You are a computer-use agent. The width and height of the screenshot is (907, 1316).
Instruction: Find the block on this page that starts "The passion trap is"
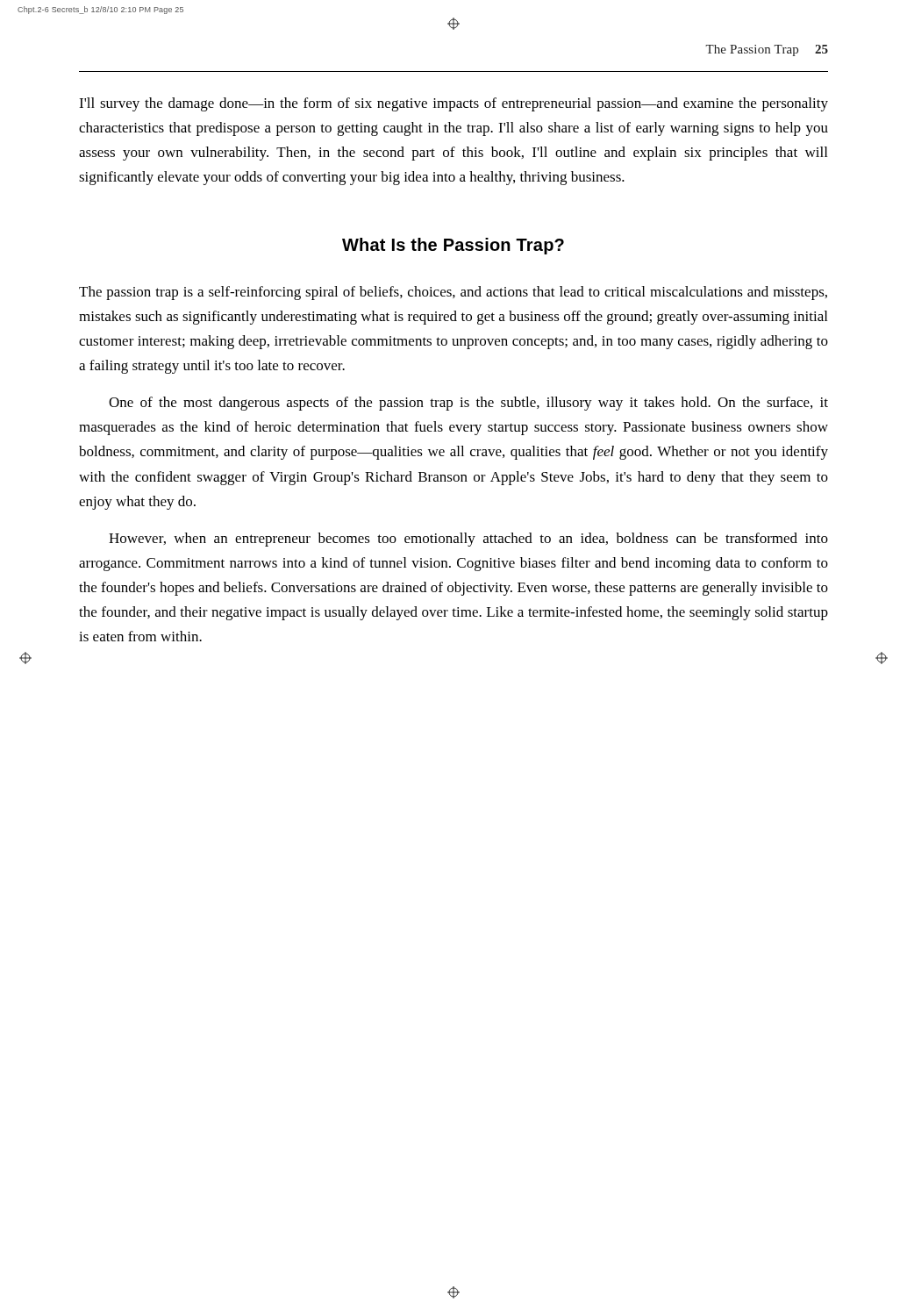pyautogui.click(x=454, y=329)
